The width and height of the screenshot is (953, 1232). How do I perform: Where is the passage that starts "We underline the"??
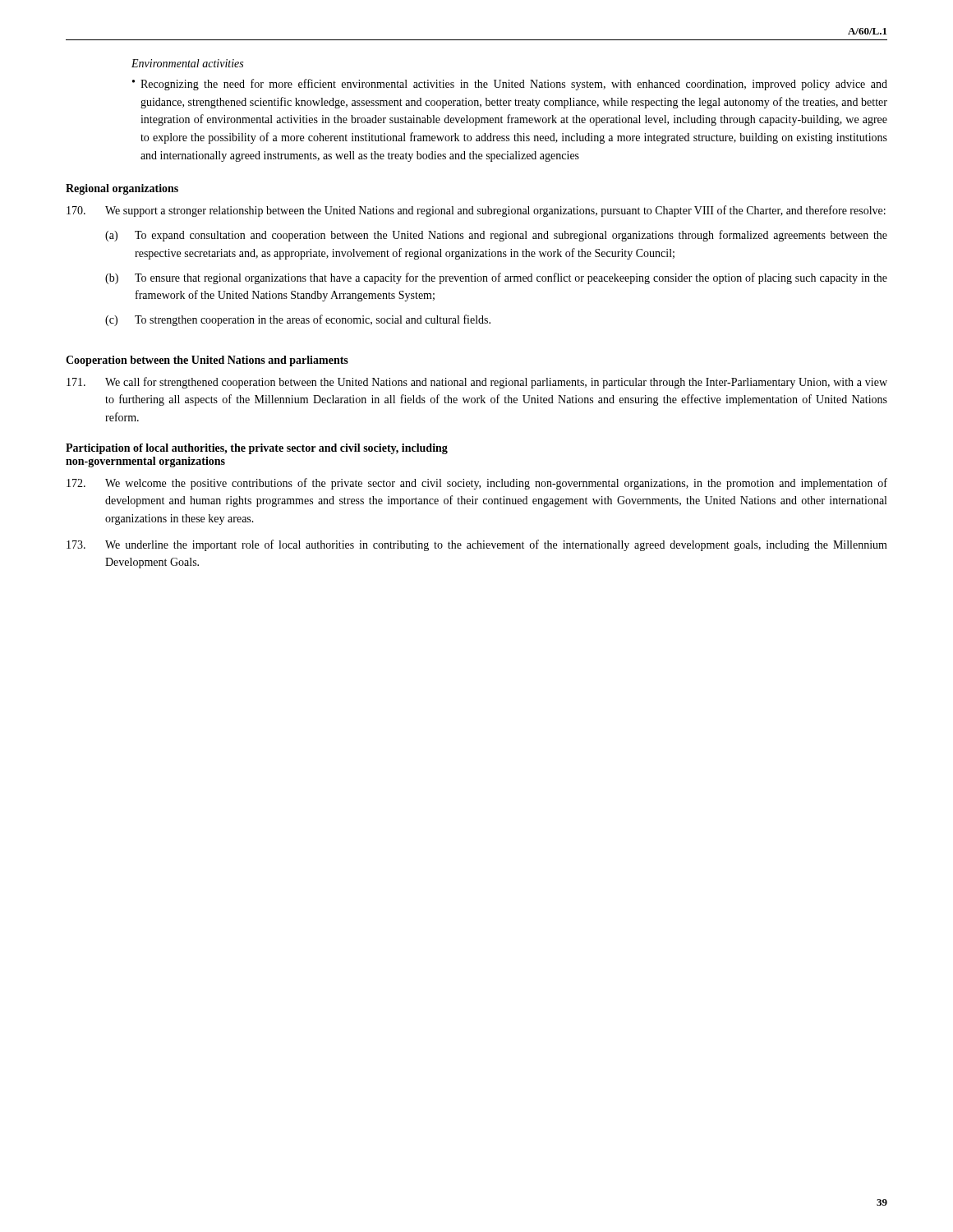[476, 554]
